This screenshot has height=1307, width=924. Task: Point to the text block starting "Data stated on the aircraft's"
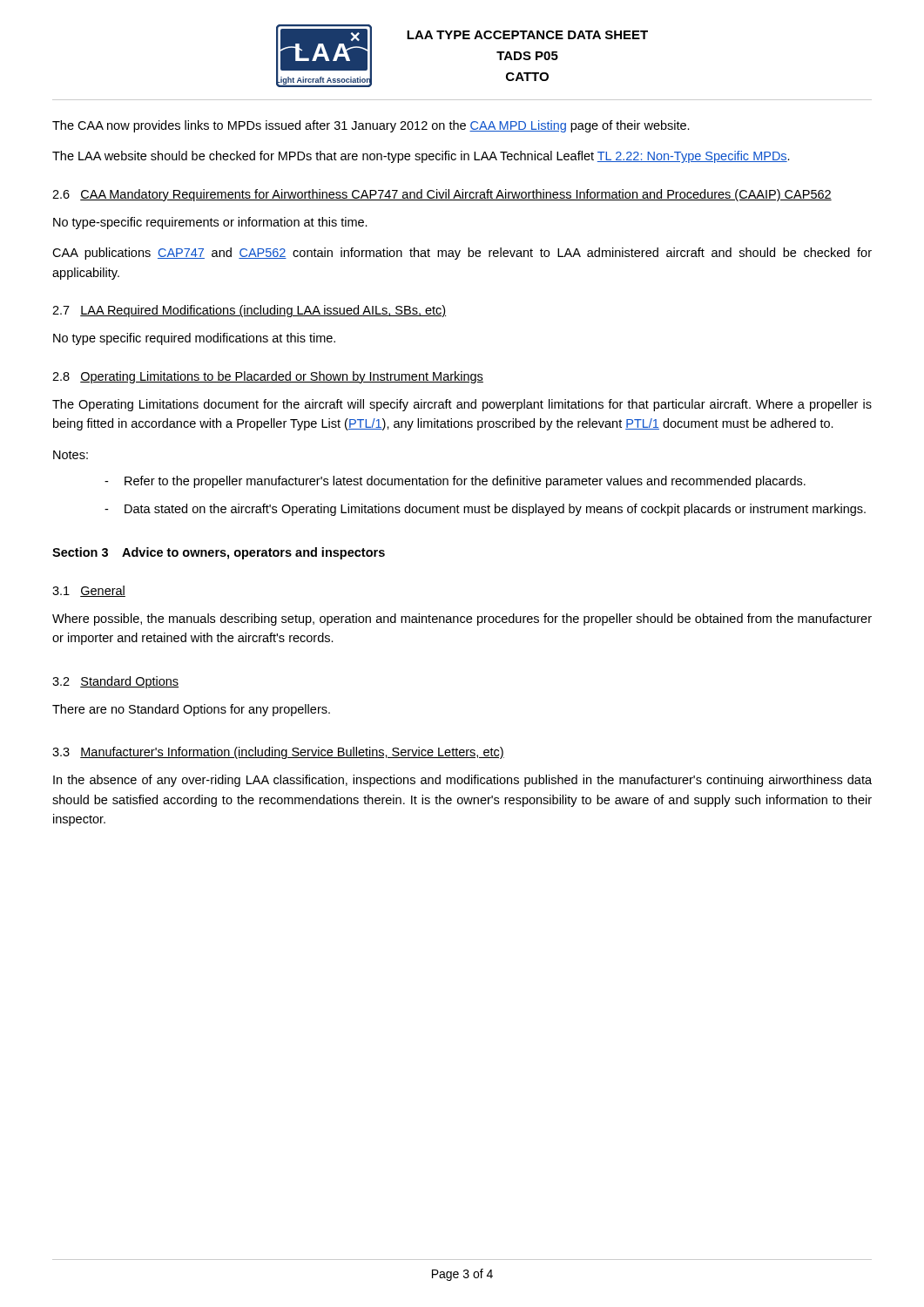pyautogui.click(x=495, y=509)
